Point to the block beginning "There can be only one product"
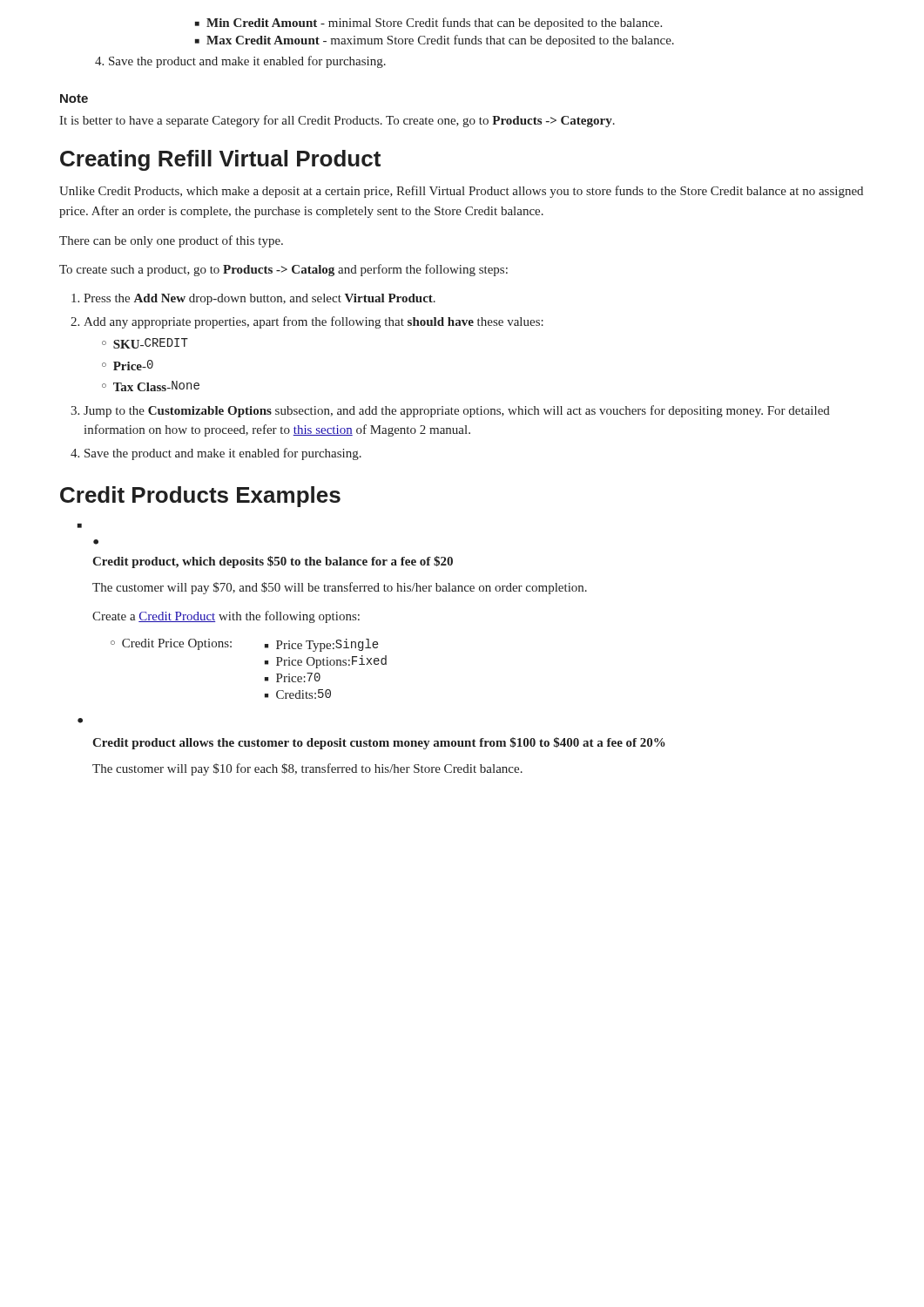 (171, 241)
